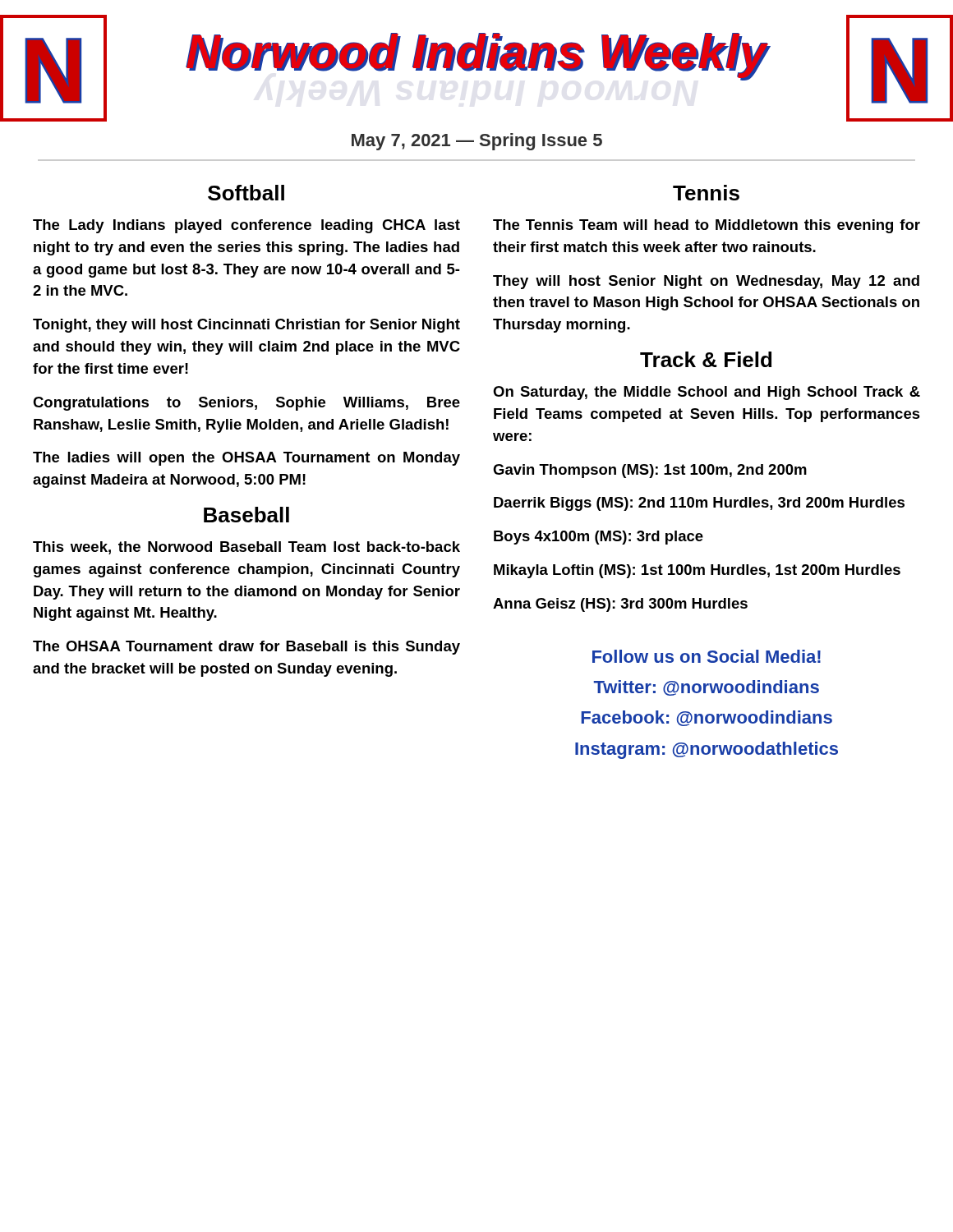The width and height of the screenshot is (953, 1232).
Task: Navigate to the block starting "Track & Field"
Action: click(x=707, y=360)
